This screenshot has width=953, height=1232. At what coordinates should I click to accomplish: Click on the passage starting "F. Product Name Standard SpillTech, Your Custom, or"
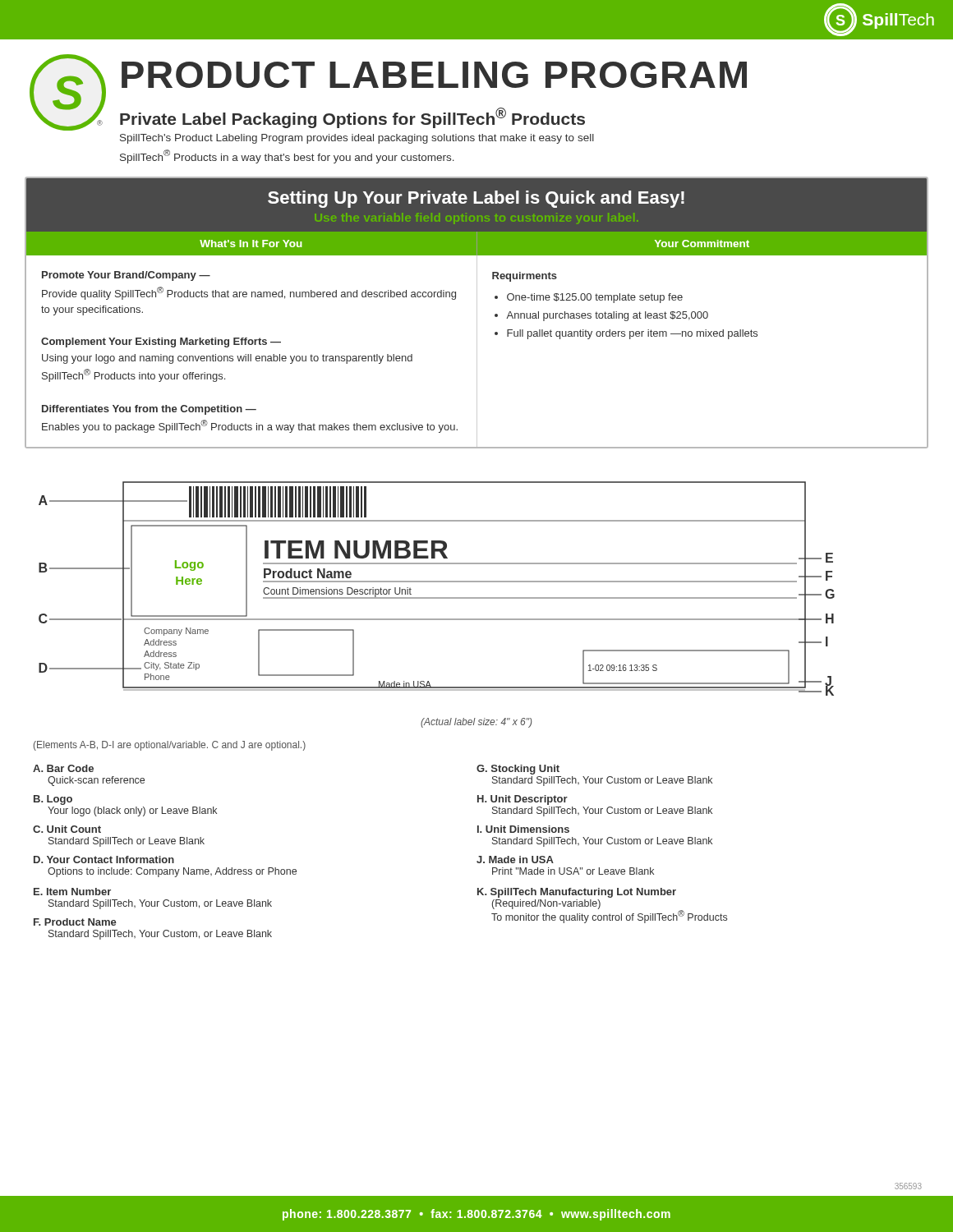pos(246,928)
